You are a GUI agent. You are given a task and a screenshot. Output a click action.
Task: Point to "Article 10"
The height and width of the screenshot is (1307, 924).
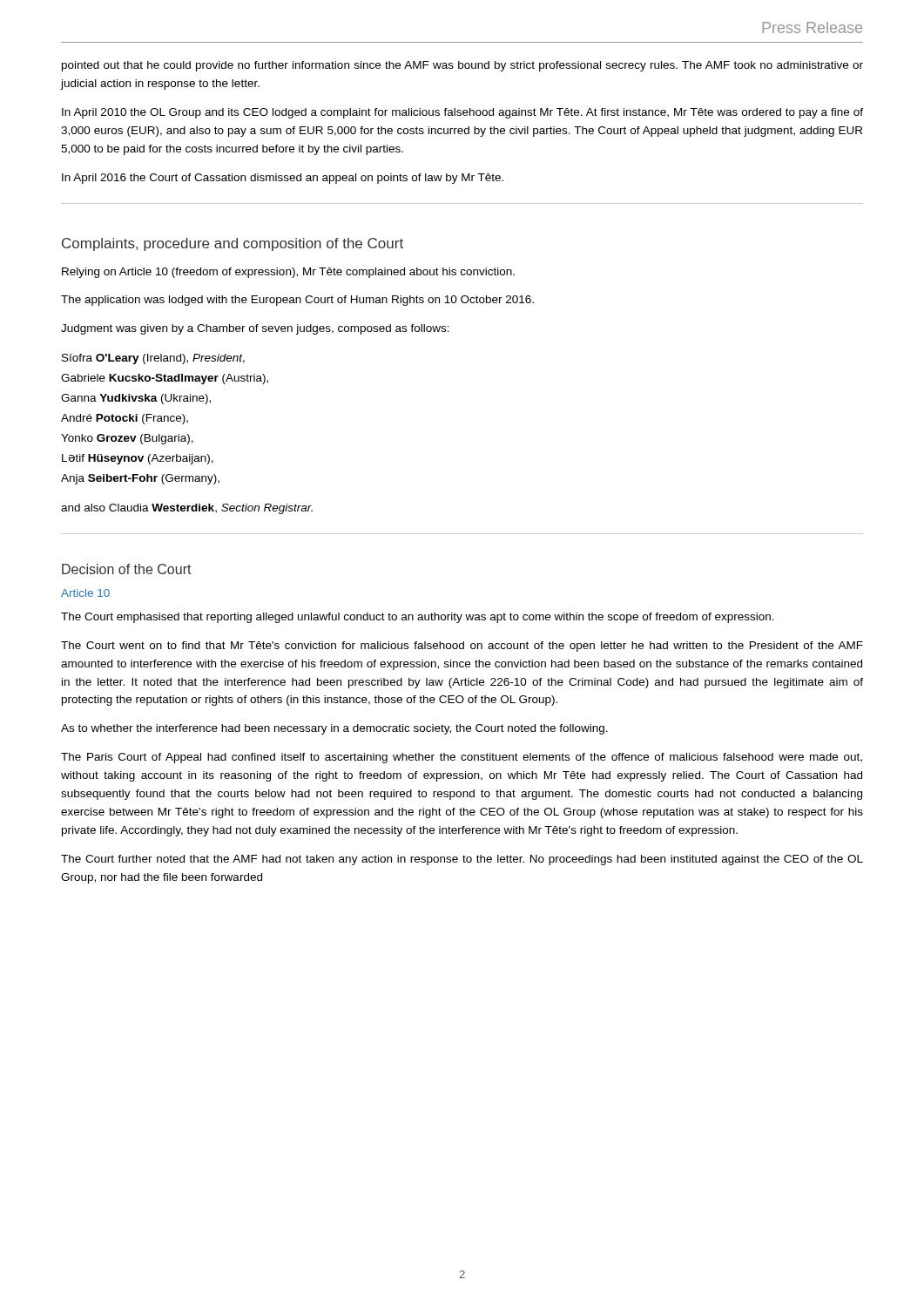85,593
